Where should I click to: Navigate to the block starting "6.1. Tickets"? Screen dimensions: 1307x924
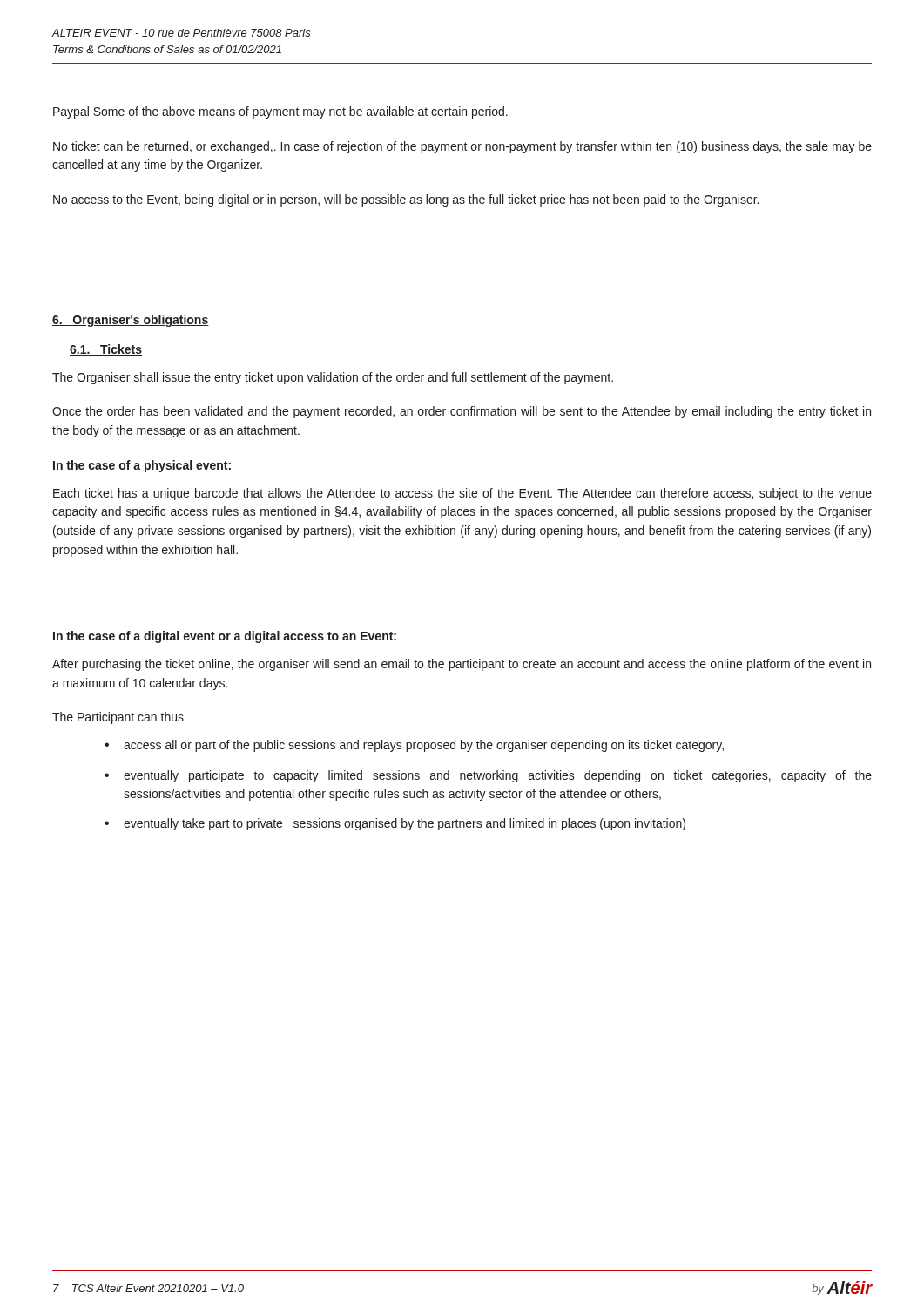pos(106,349)
